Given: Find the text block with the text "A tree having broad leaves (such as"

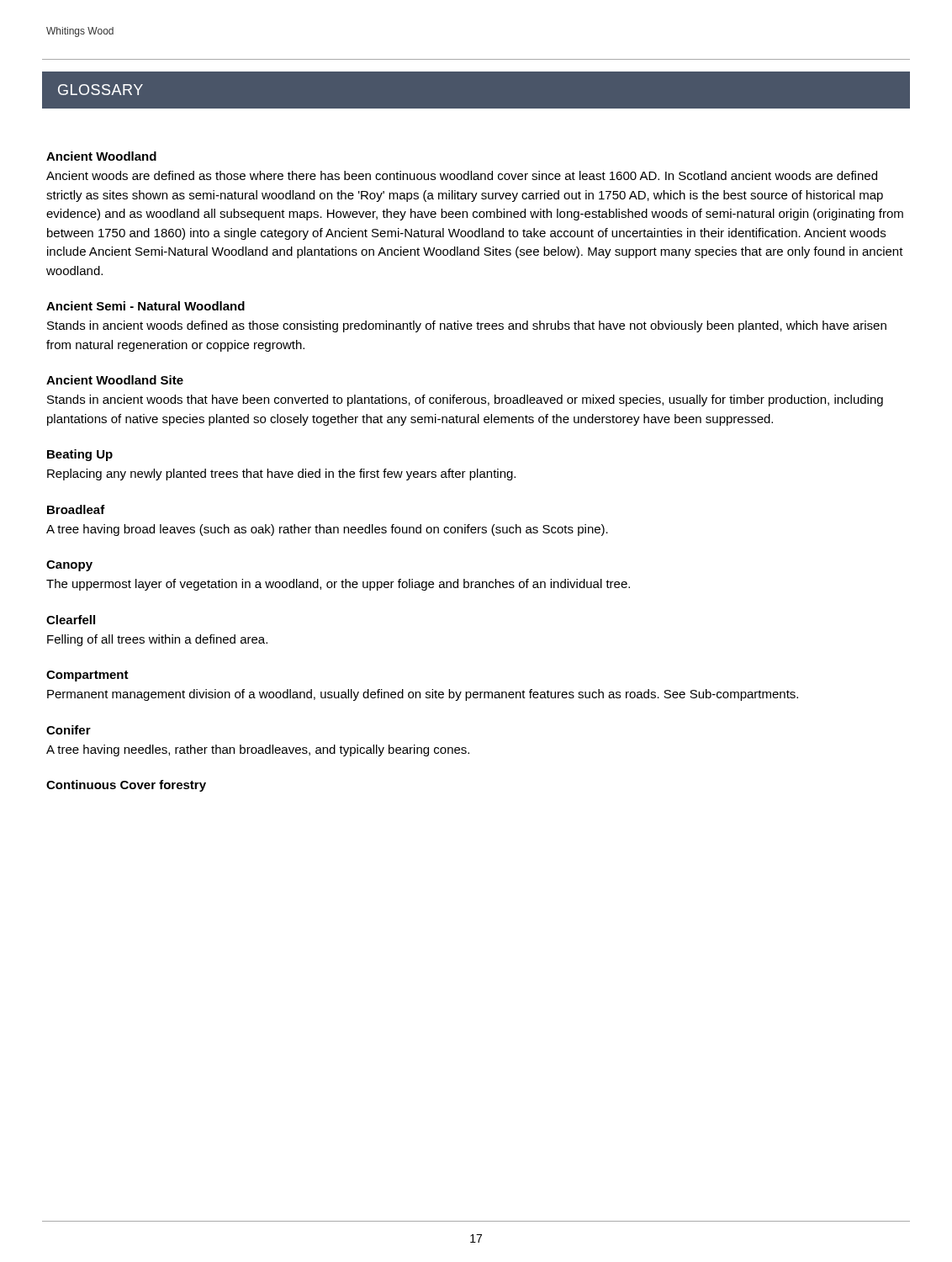Looking at the screenshot, I should click(327, 528).
